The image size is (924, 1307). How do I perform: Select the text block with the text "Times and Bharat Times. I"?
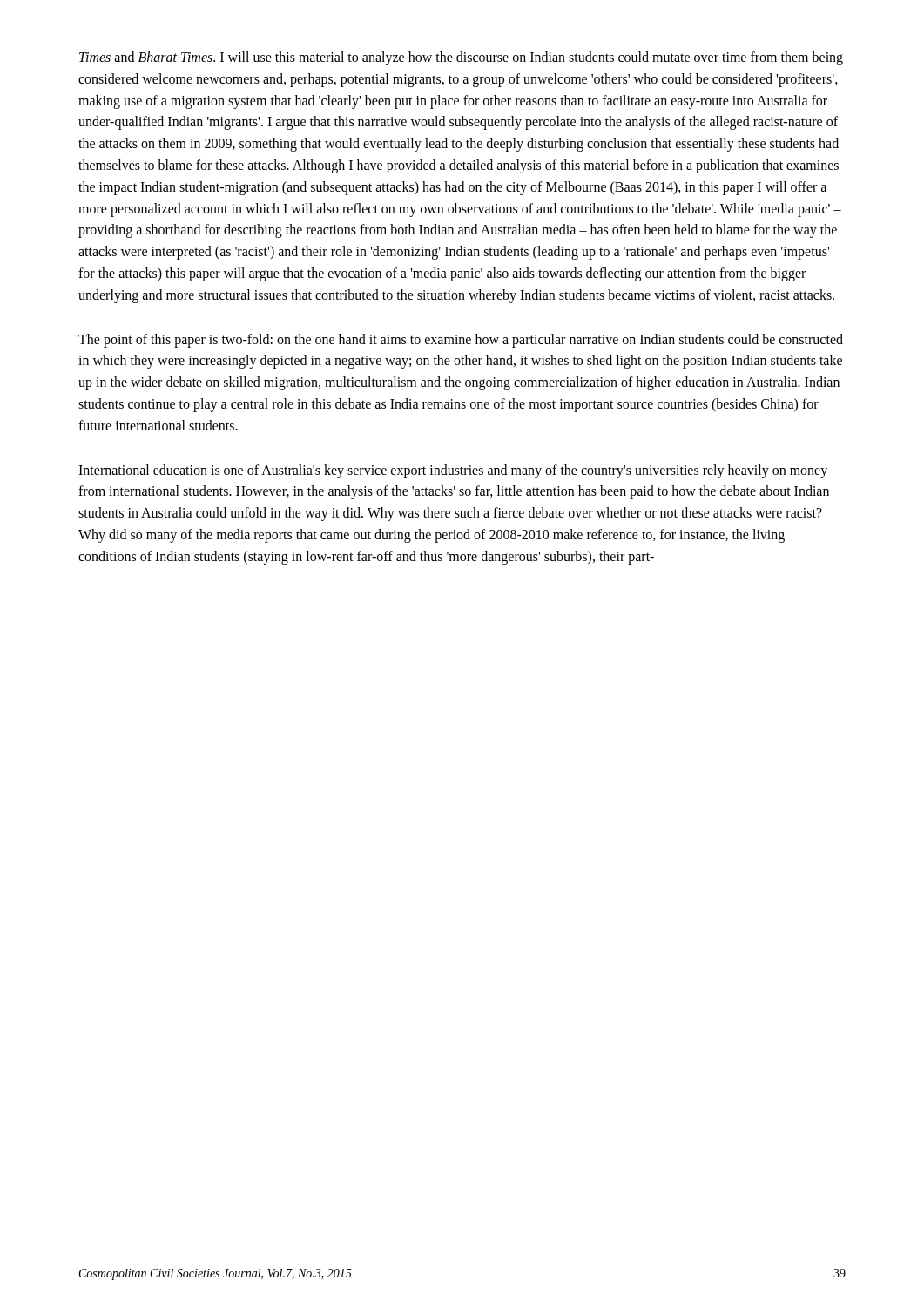pyautogui.click(x=461, y=176)
